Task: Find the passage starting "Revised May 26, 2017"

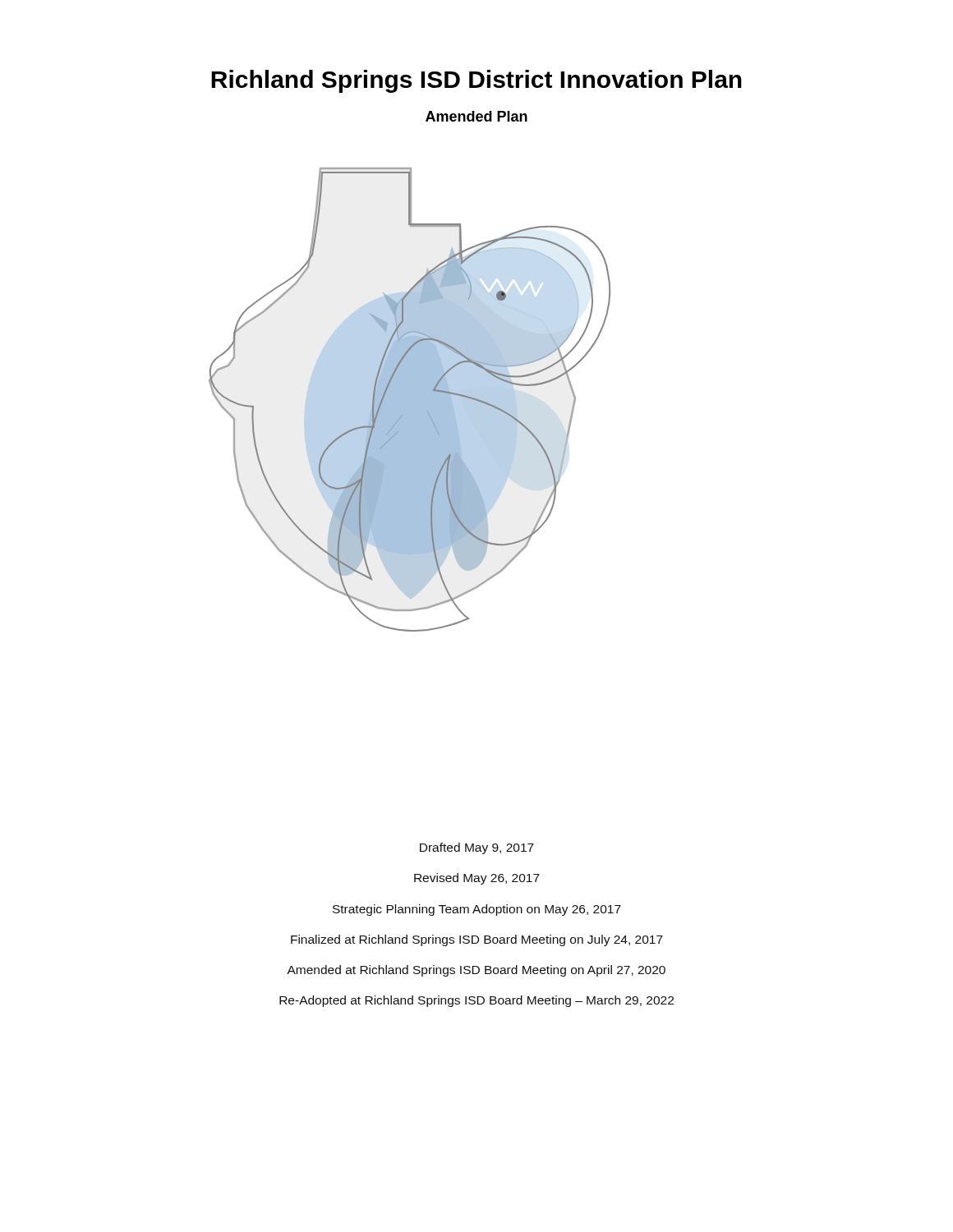Action: click(x=476, y=878)
